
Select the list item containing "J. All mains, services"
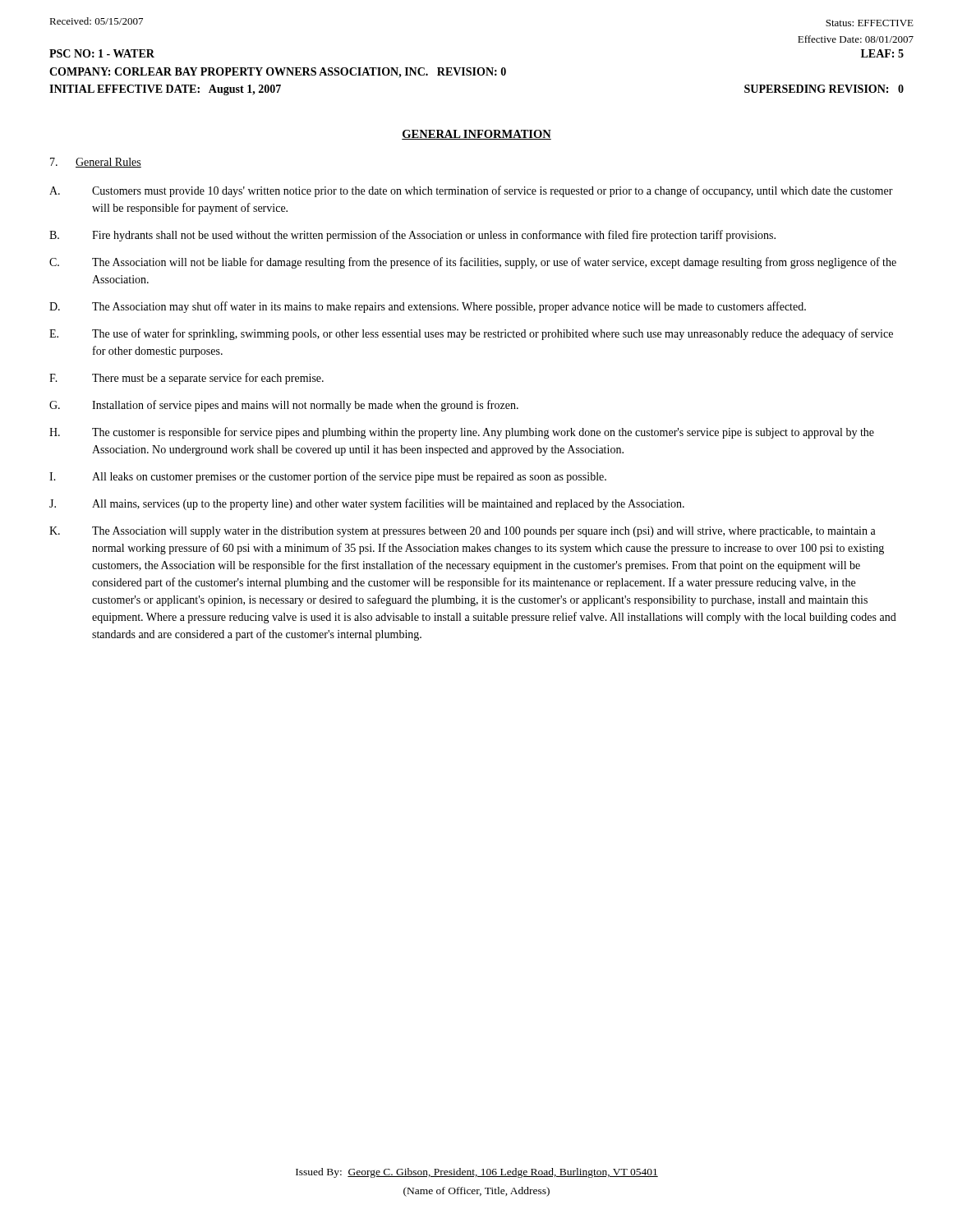tap(476, 504)
